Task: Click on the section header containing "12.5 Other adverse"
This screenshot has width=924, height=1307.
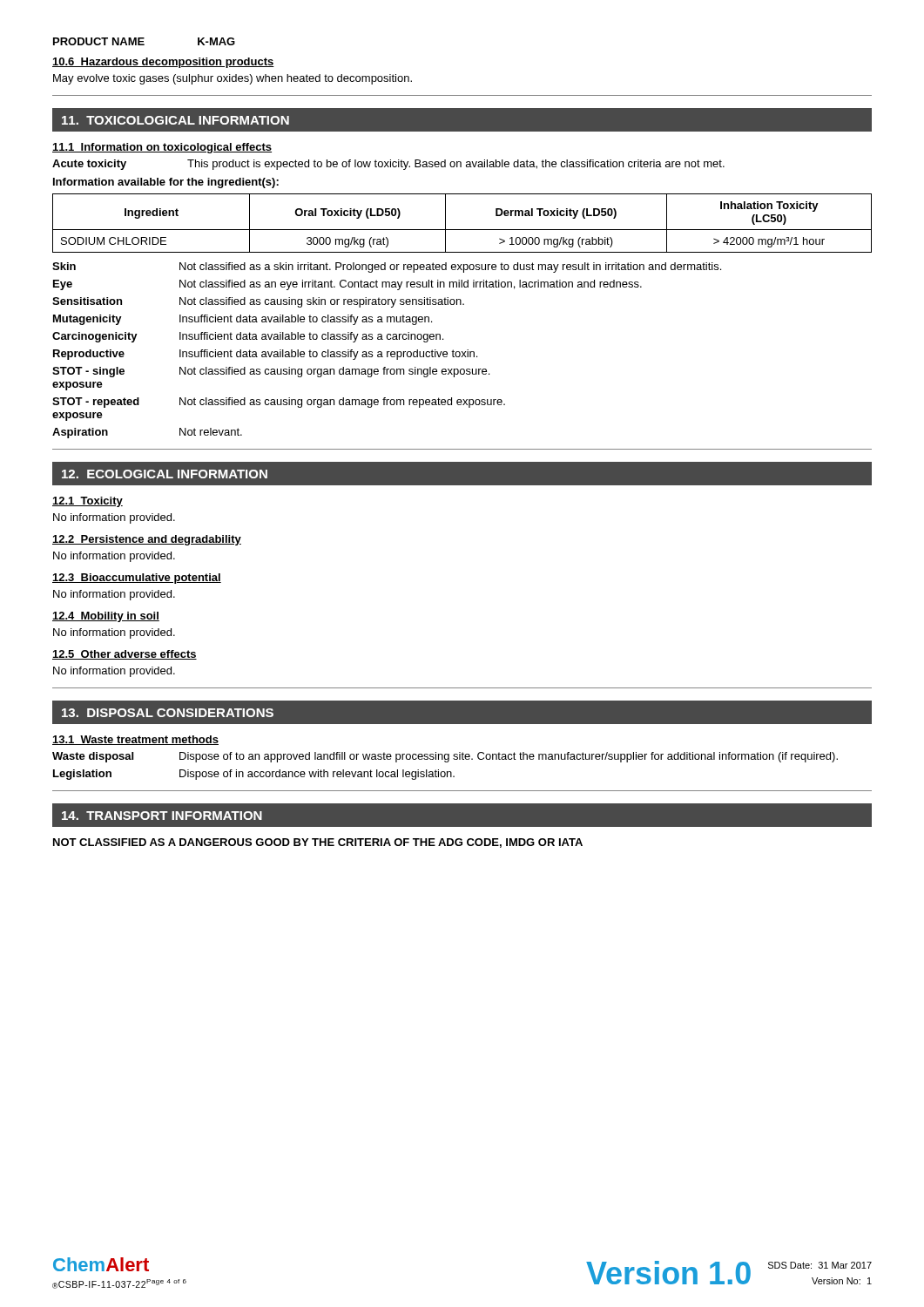Action: [x=124, y=654]
